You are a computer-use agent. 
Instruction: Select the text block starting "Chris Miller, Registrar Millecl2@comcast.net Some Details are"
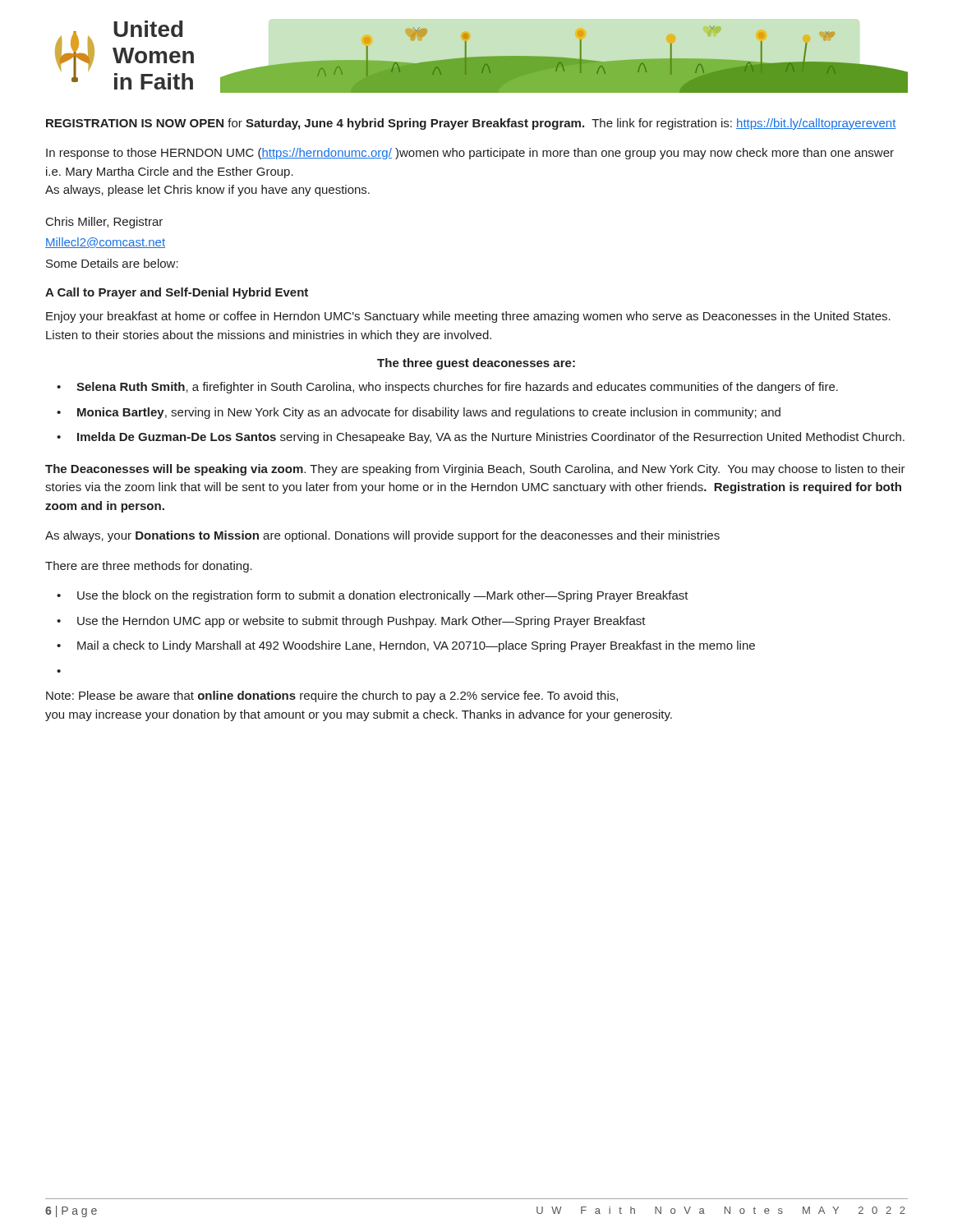click(112, 242)
